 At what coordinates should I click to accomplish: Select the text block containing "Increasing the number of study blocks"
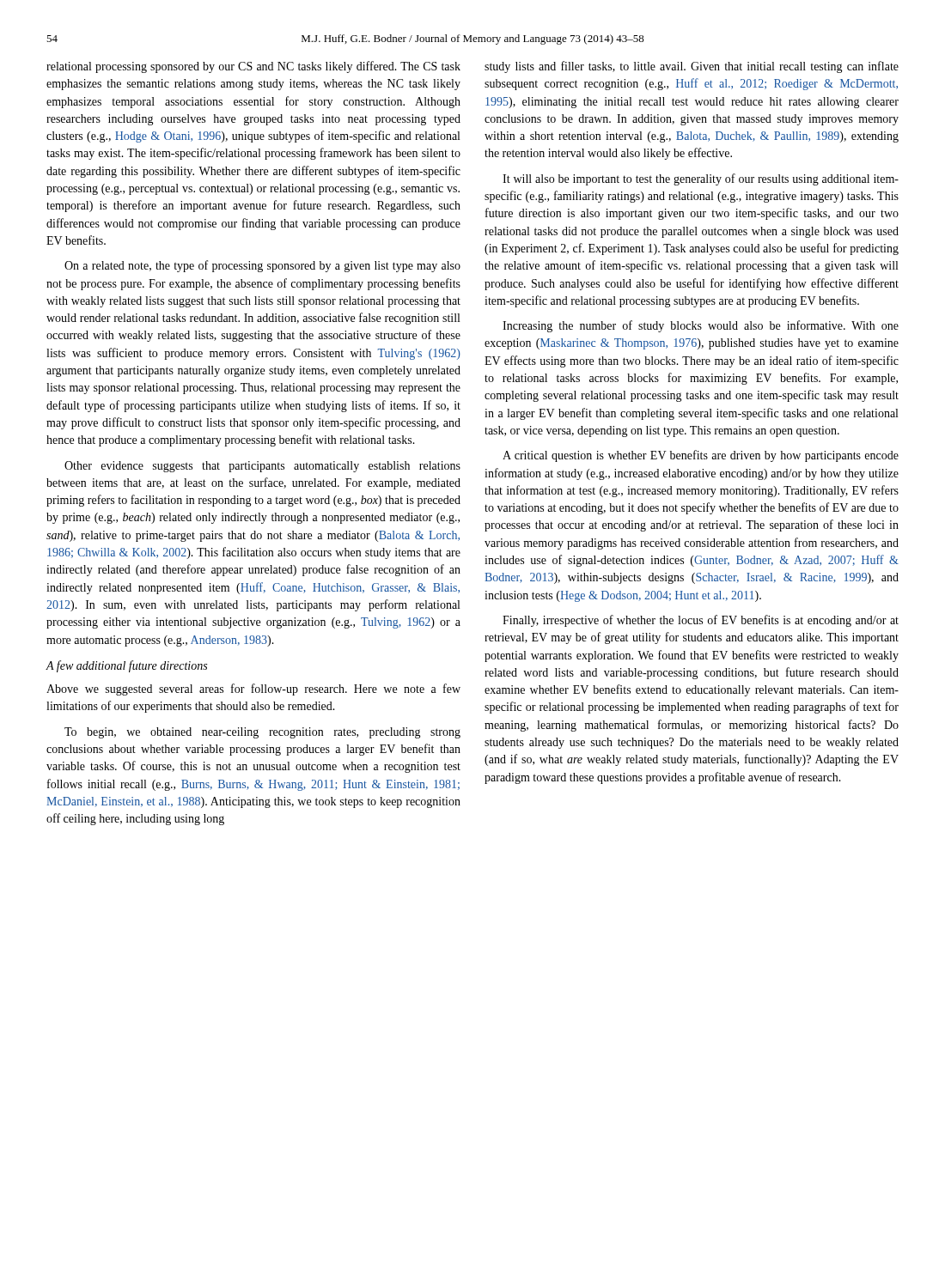coord(692,379)
